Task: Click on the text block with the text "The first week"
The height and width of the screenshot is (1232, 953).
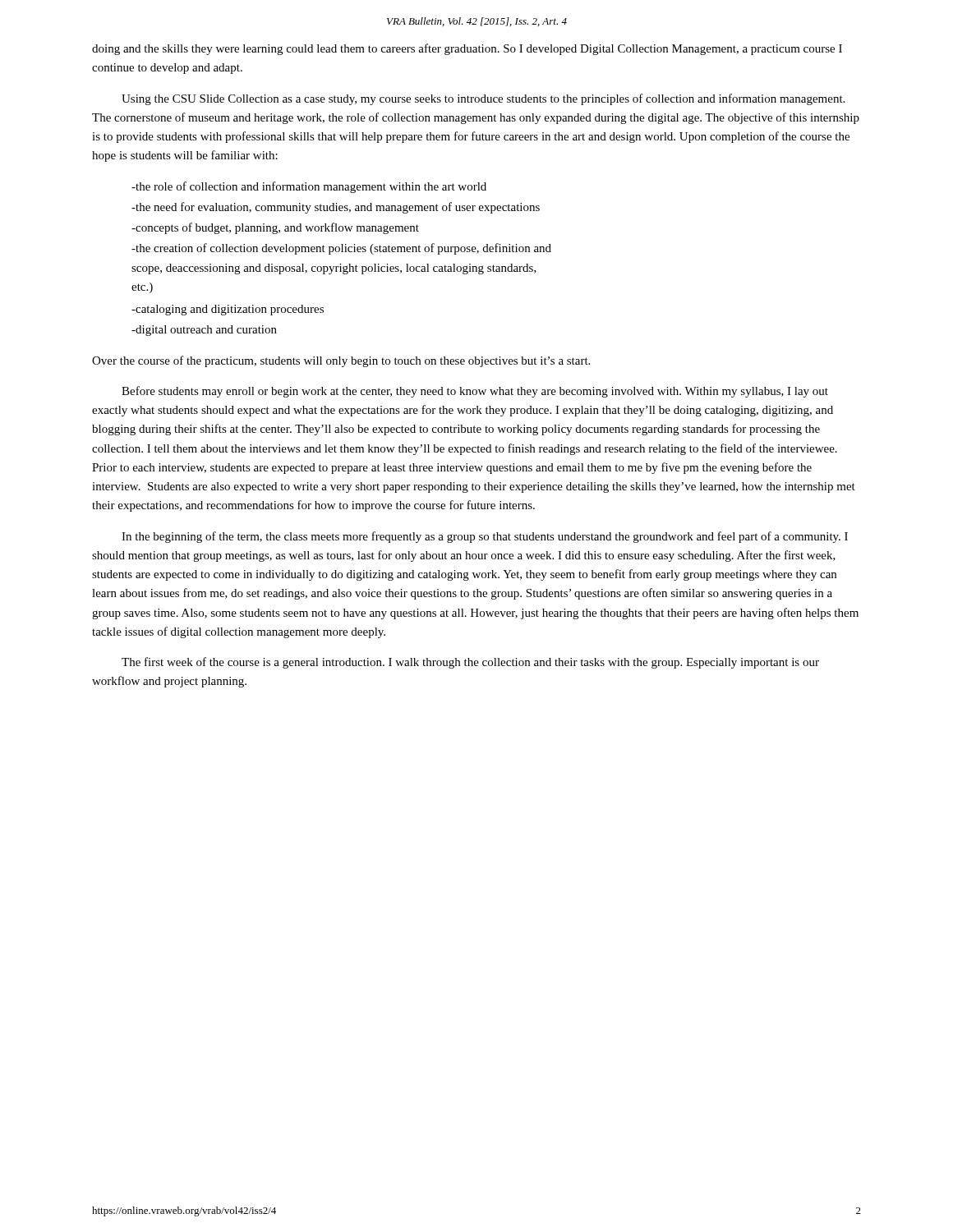Action: [476, 672]
